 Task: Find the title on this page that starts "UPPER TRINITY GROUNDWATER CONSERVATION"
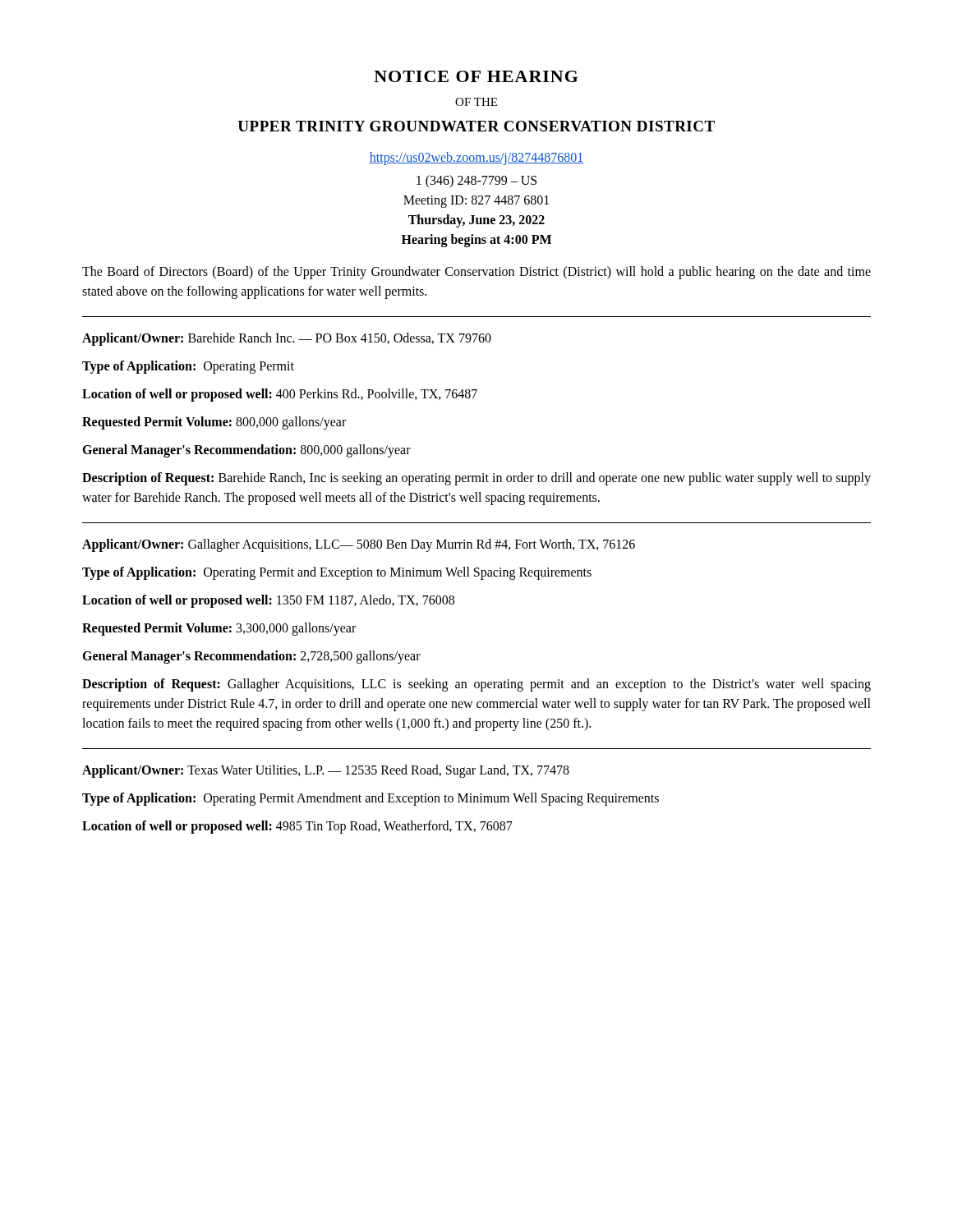[476, 126]
